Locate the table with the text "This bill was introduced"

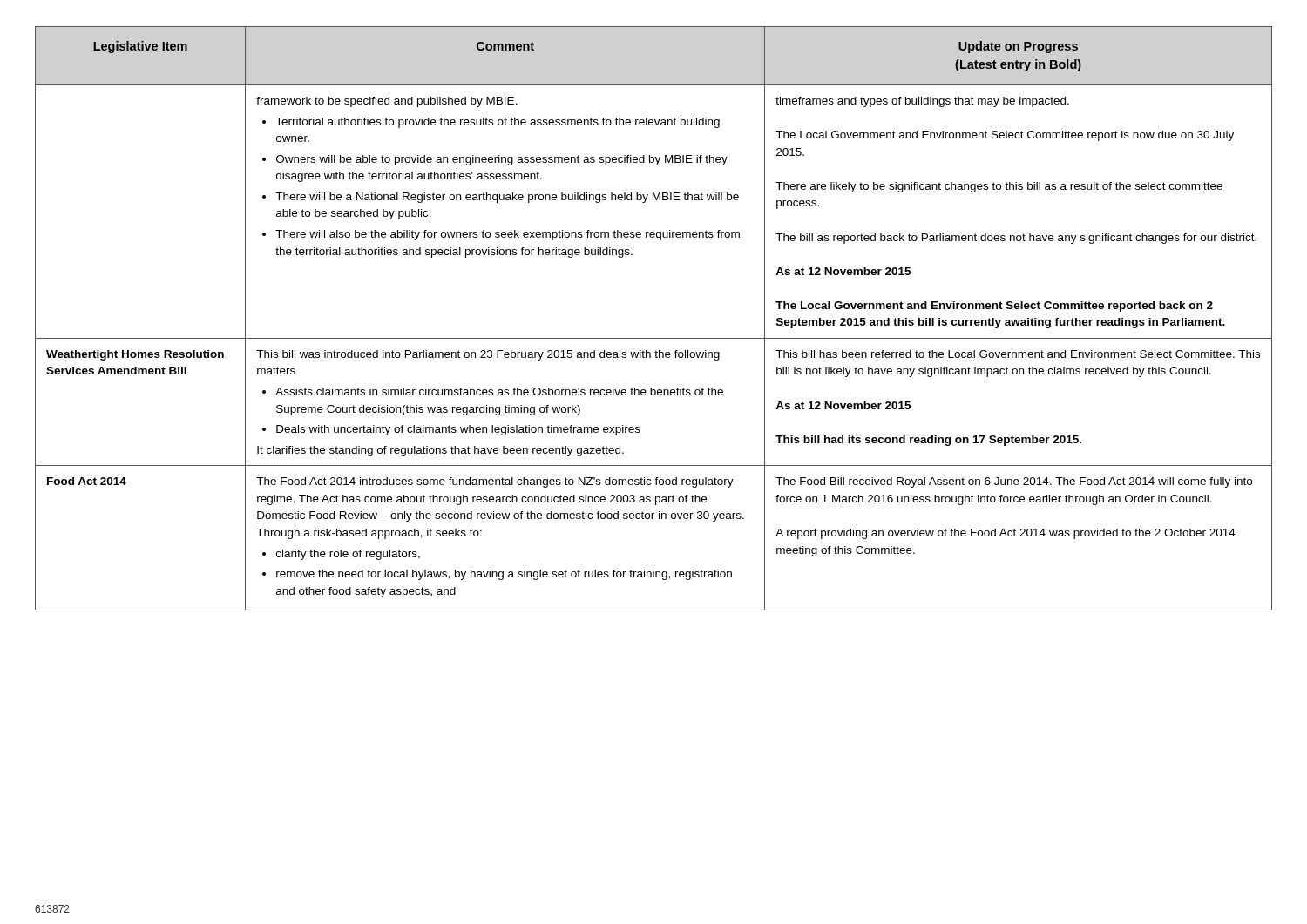[x=654, y=318]
